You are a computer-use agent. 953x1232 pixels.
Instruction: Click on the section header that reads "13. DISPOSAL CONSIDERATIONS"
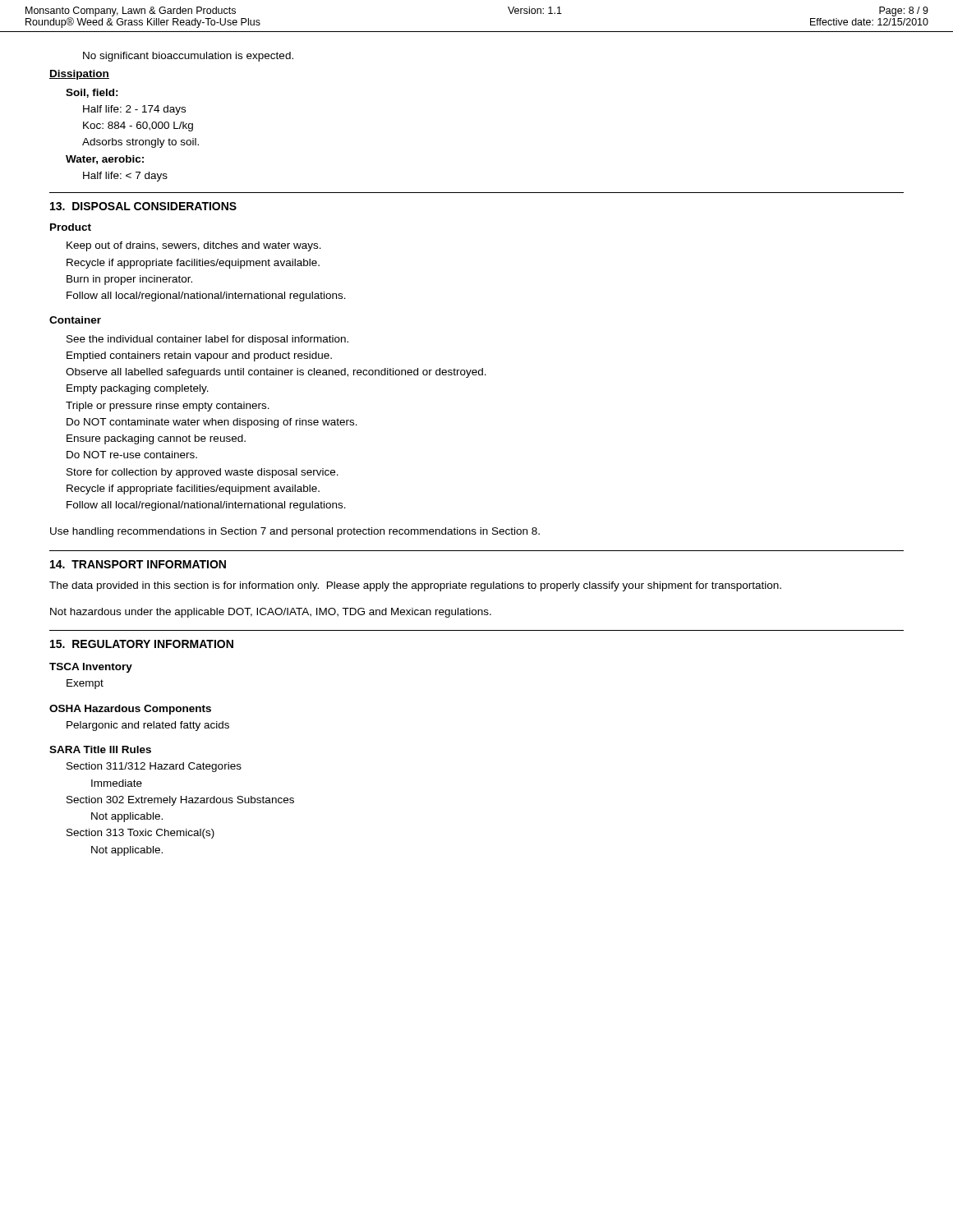(x=143, y=206)
